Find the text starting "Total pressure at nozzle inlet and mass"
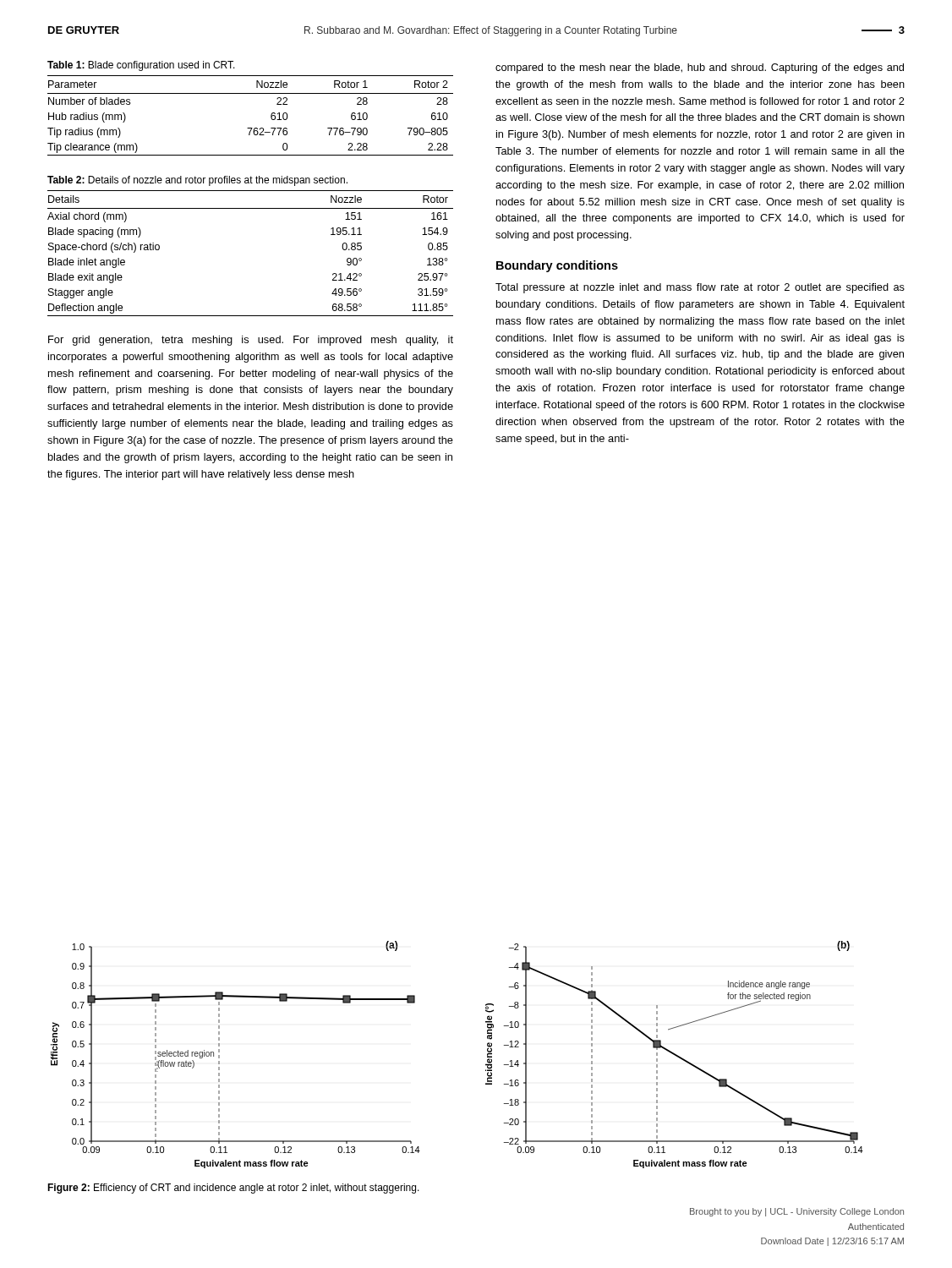This screenshot has height=1268, width=952. [700, 363]
